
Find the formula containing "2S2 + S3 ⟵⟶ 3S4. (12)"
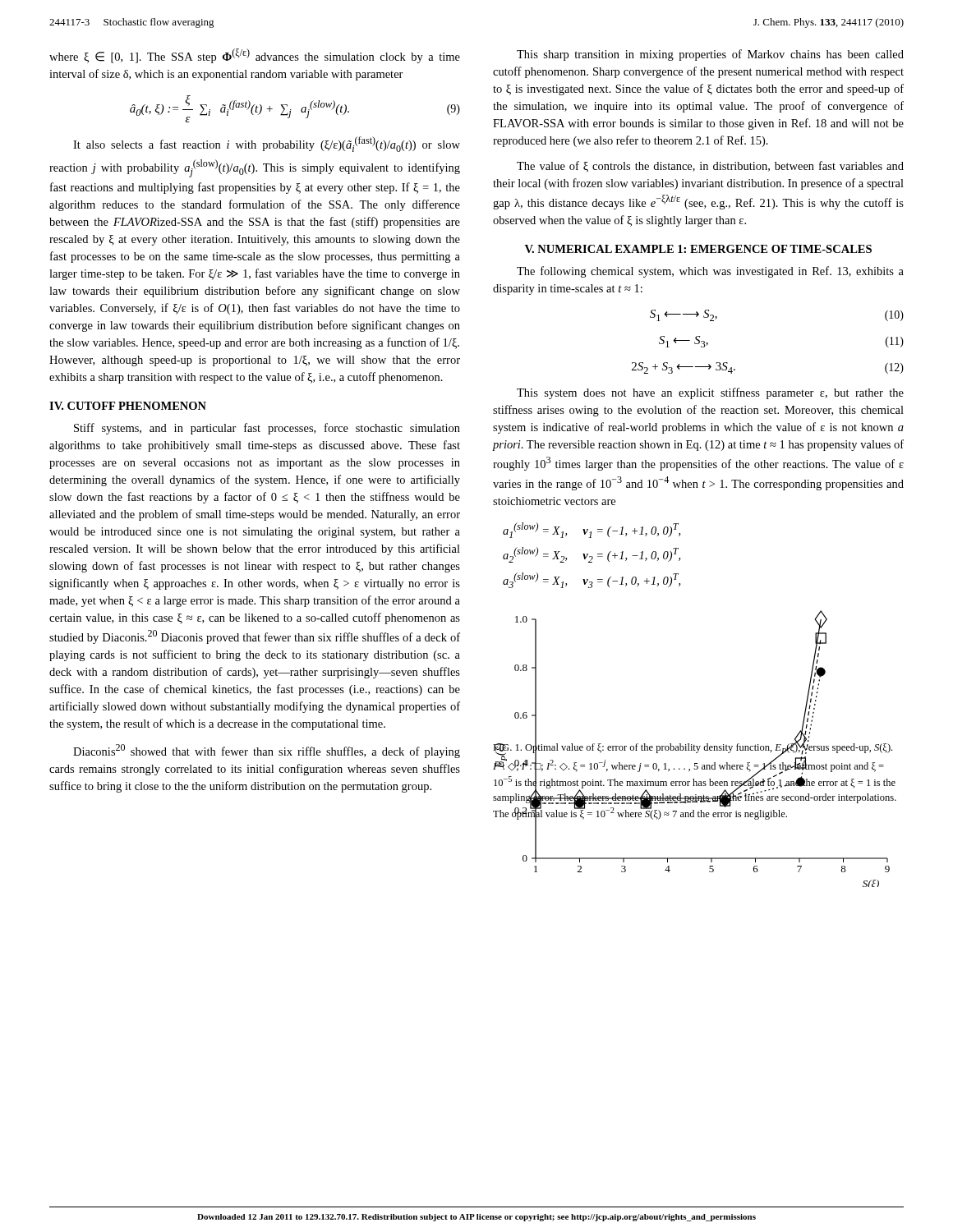[x=698, y=368]
